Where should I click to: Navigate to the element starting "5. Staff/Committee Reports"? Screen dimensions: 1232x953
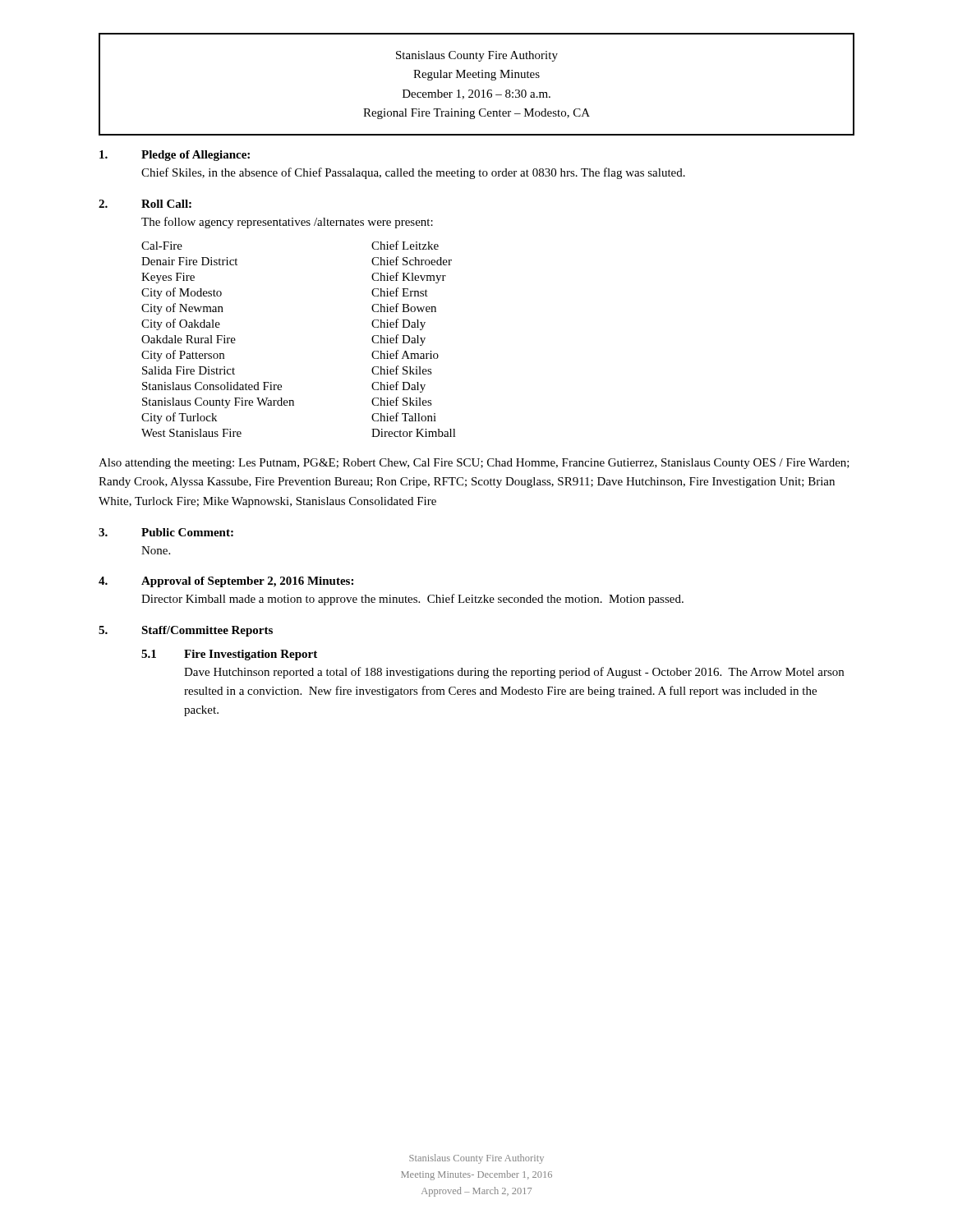click(186, 631)
